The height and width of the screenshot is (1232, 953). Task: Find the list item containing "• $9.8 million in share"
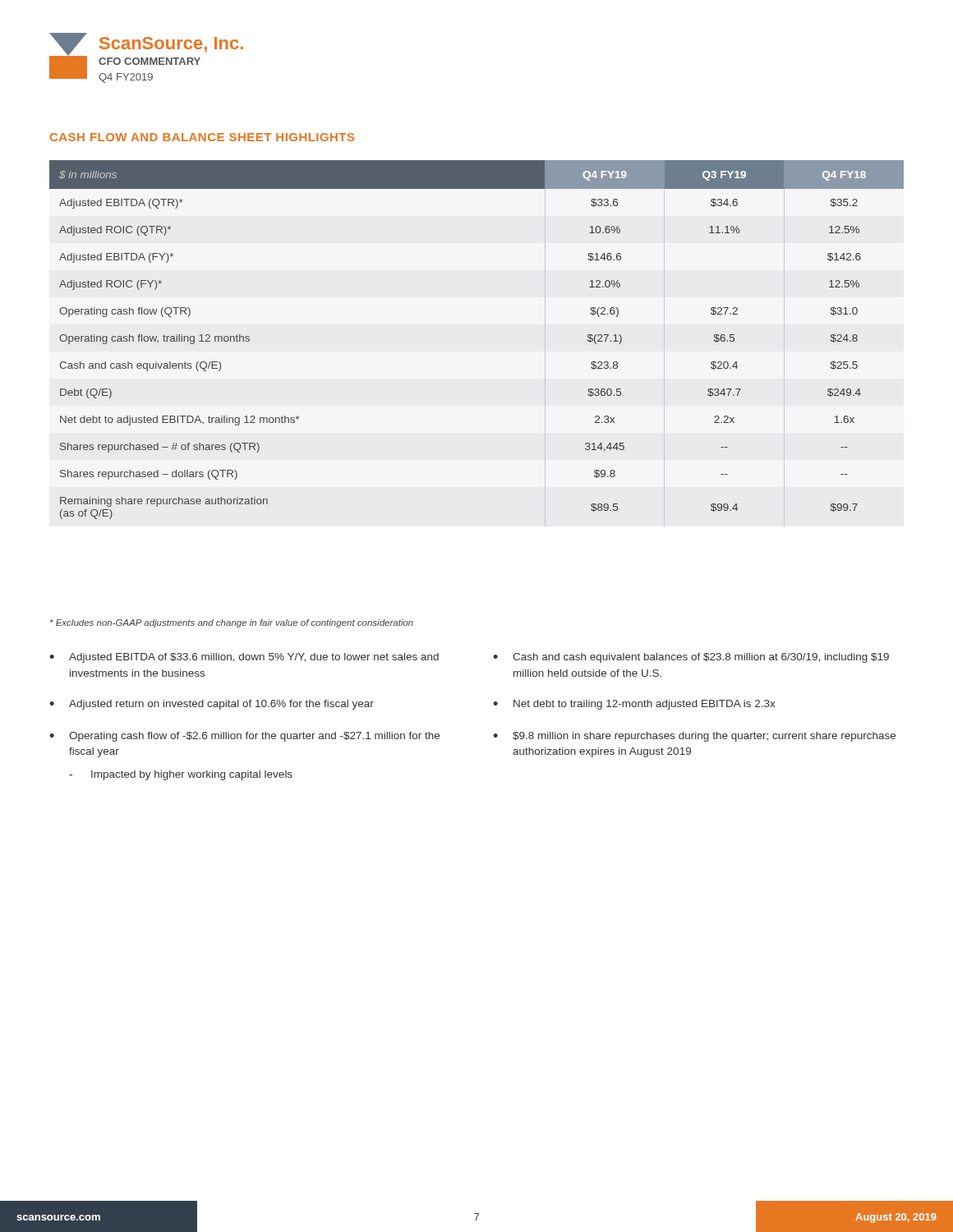coord(698,744)
